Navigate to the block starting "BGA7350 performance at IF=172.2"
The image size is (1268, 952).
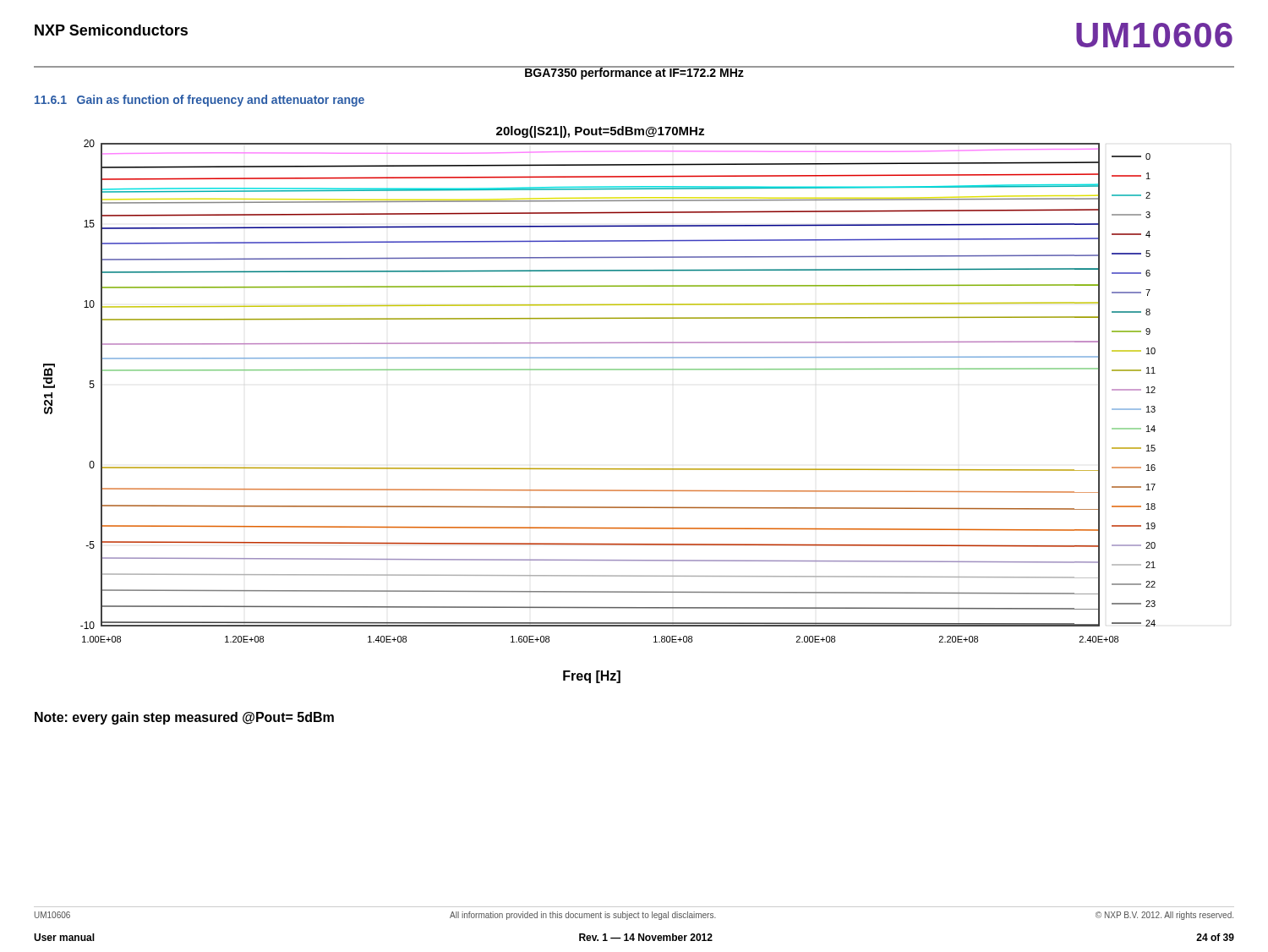click(634, 73)
